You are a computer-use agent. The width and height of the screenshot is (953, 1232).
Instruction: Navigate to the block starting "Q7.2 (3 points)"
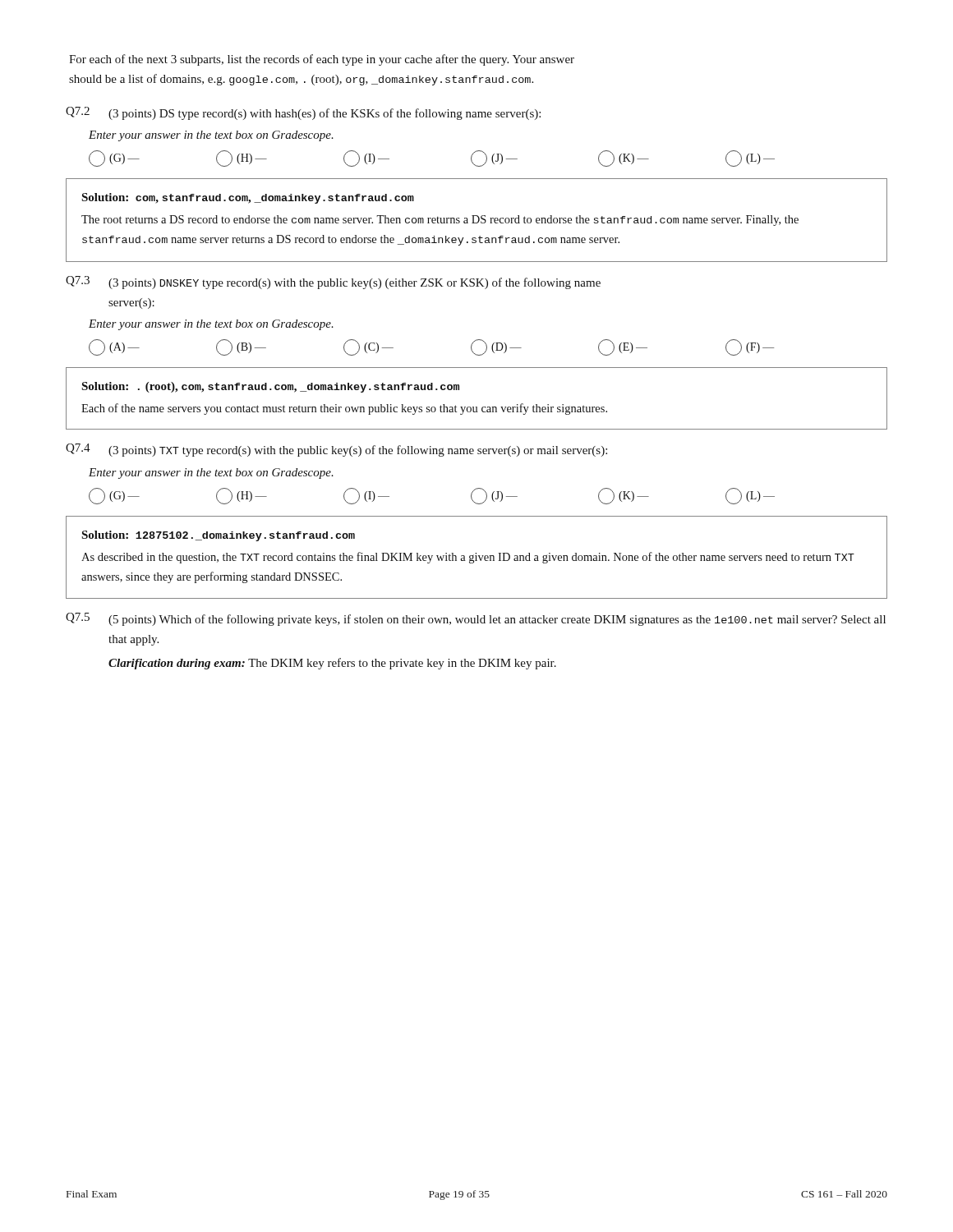tap(476, 114)
